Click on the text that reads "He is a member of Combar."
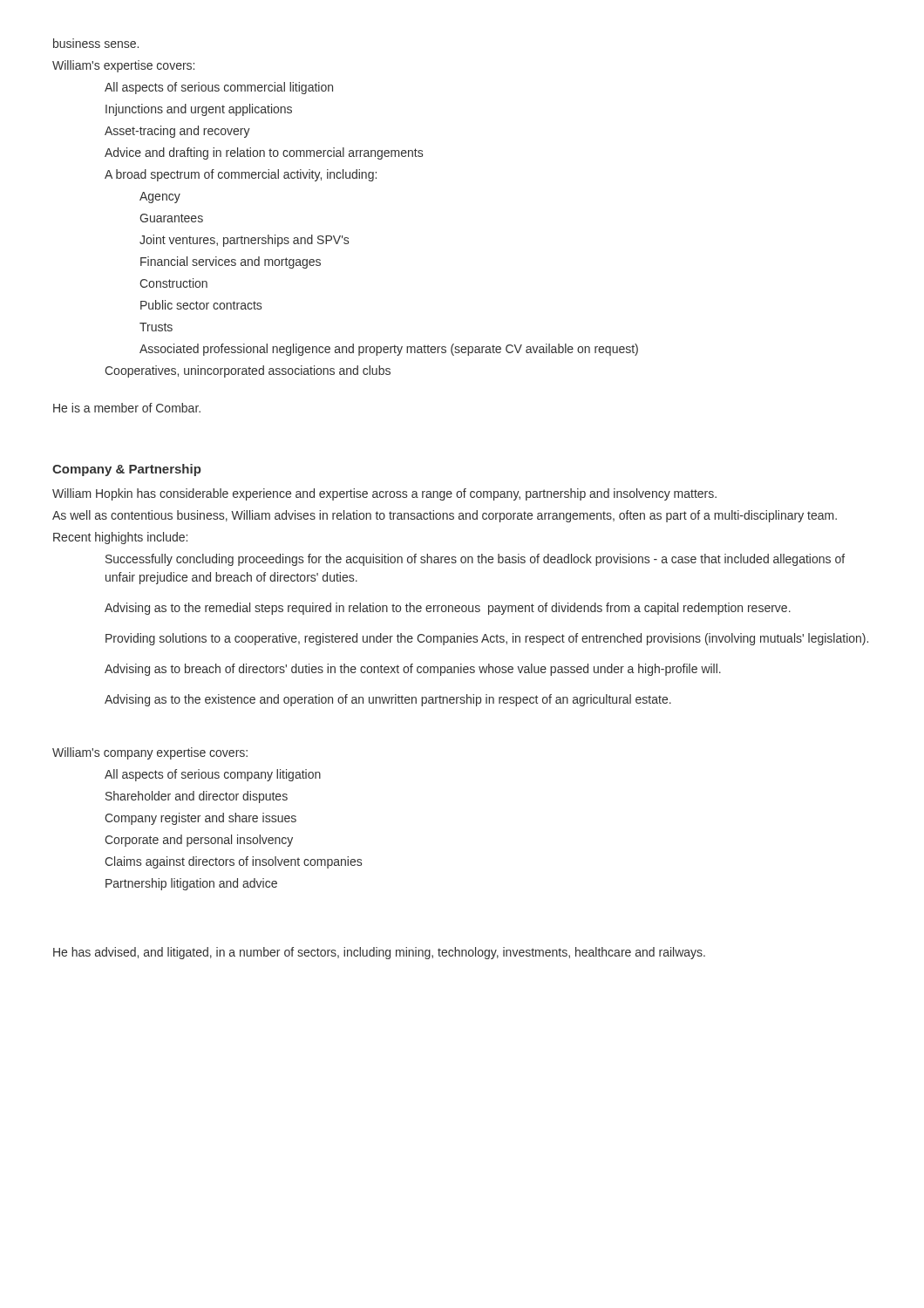 tap(127, 408)
